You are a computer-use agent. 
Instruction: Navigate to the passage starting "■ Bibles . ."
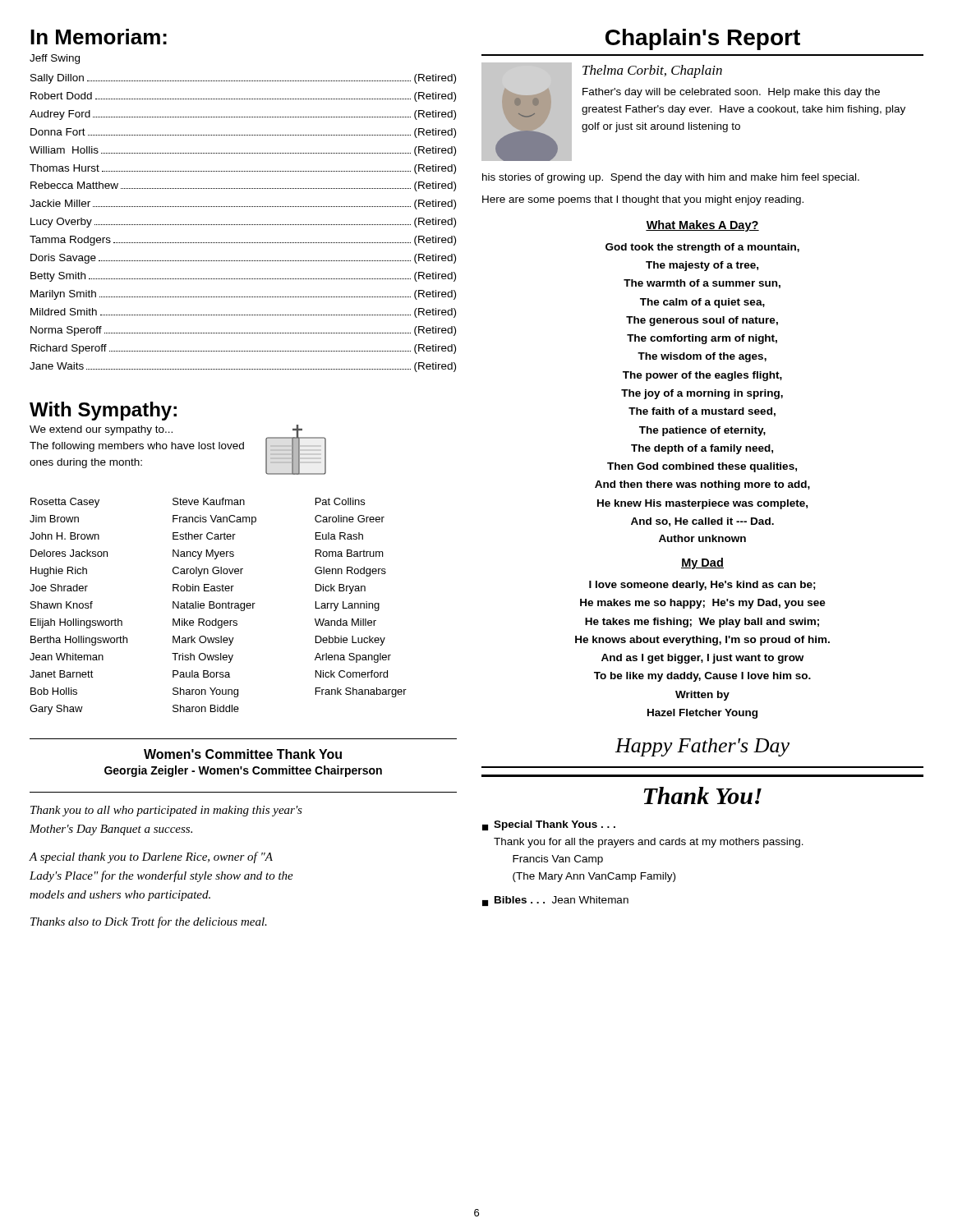(555, 901)
